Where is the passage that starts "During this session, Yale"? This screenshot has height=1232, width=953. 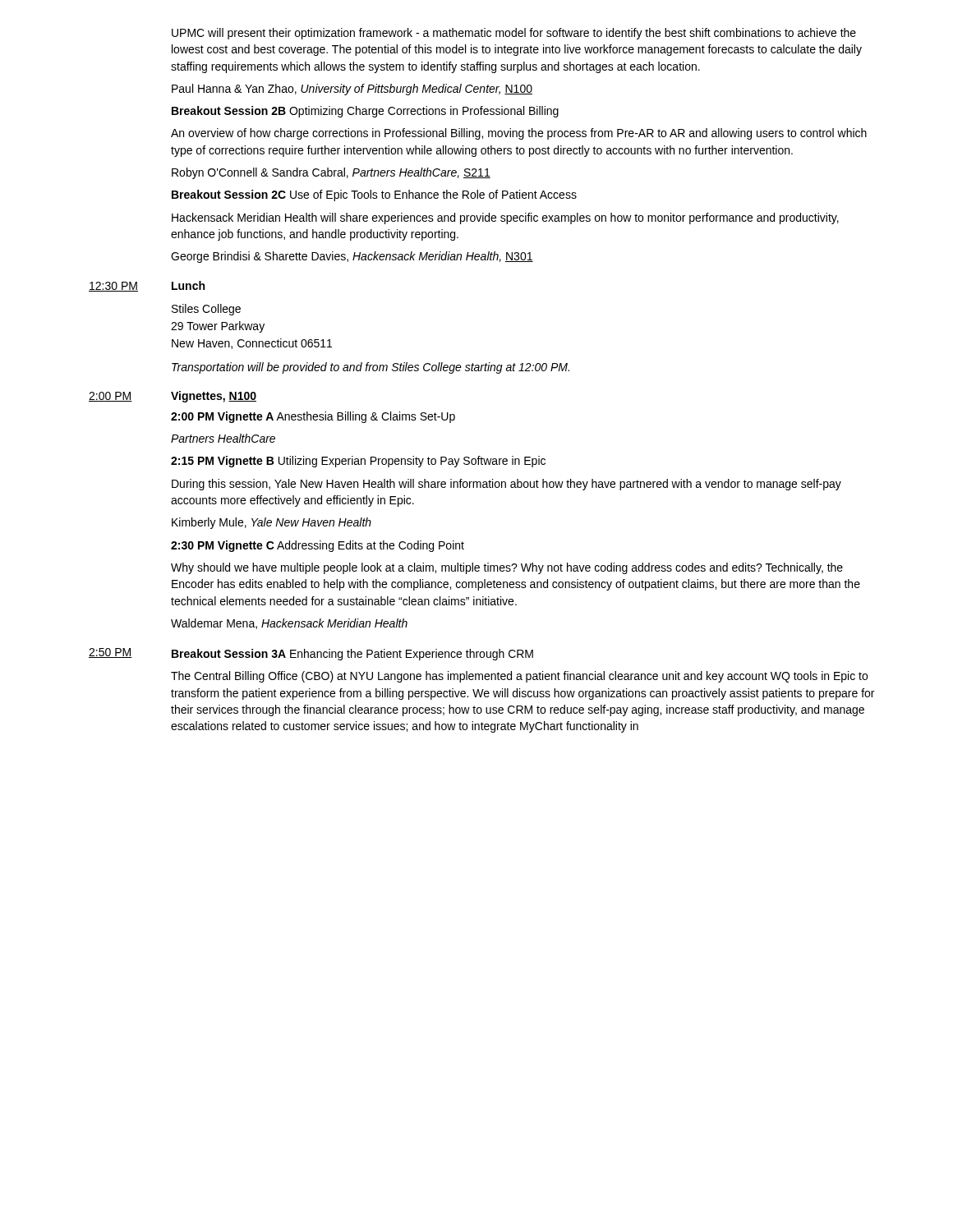click(x=506, y=492)
